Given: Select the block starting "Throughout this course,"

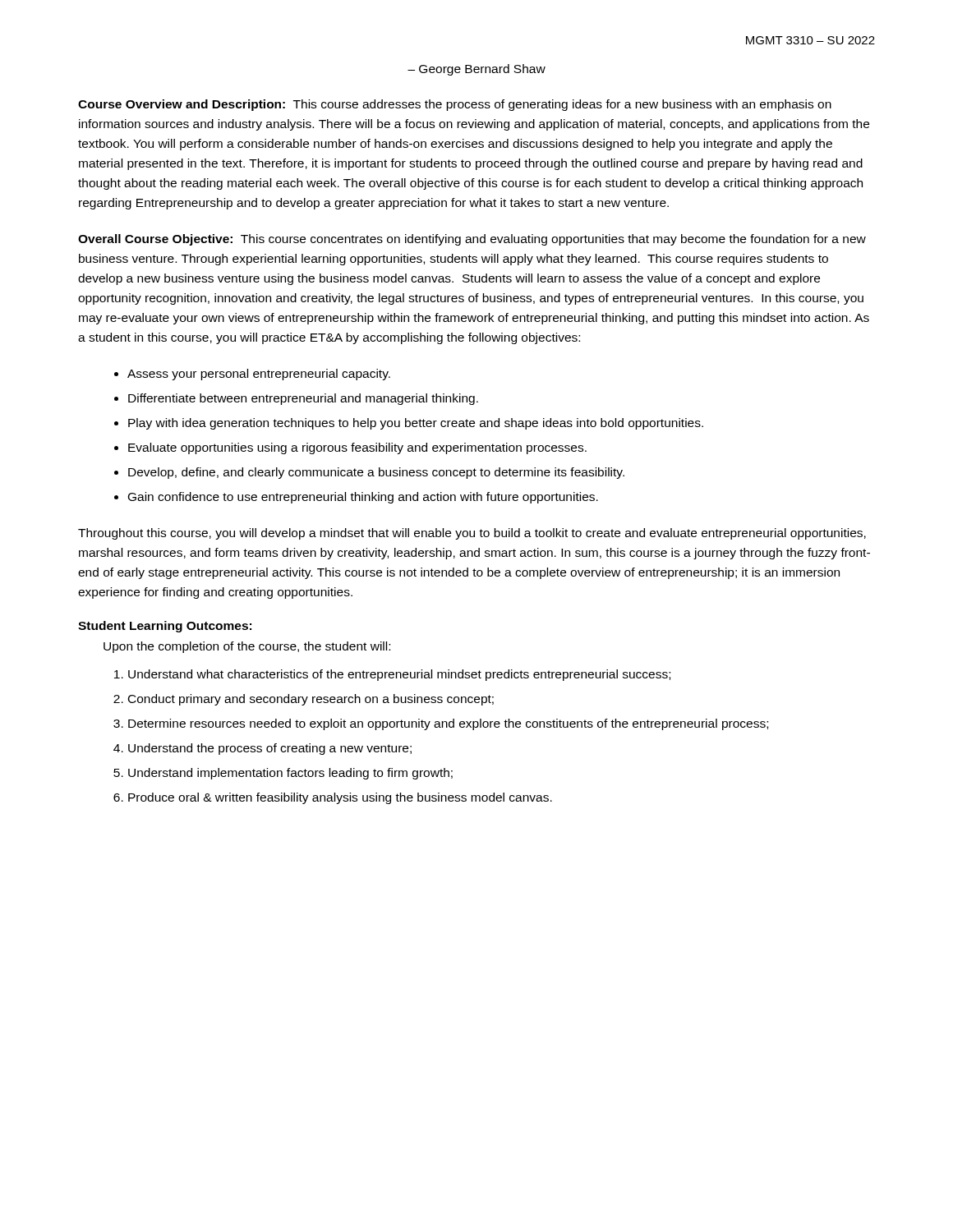Looking at the screenshot, I should pos(474,562).
